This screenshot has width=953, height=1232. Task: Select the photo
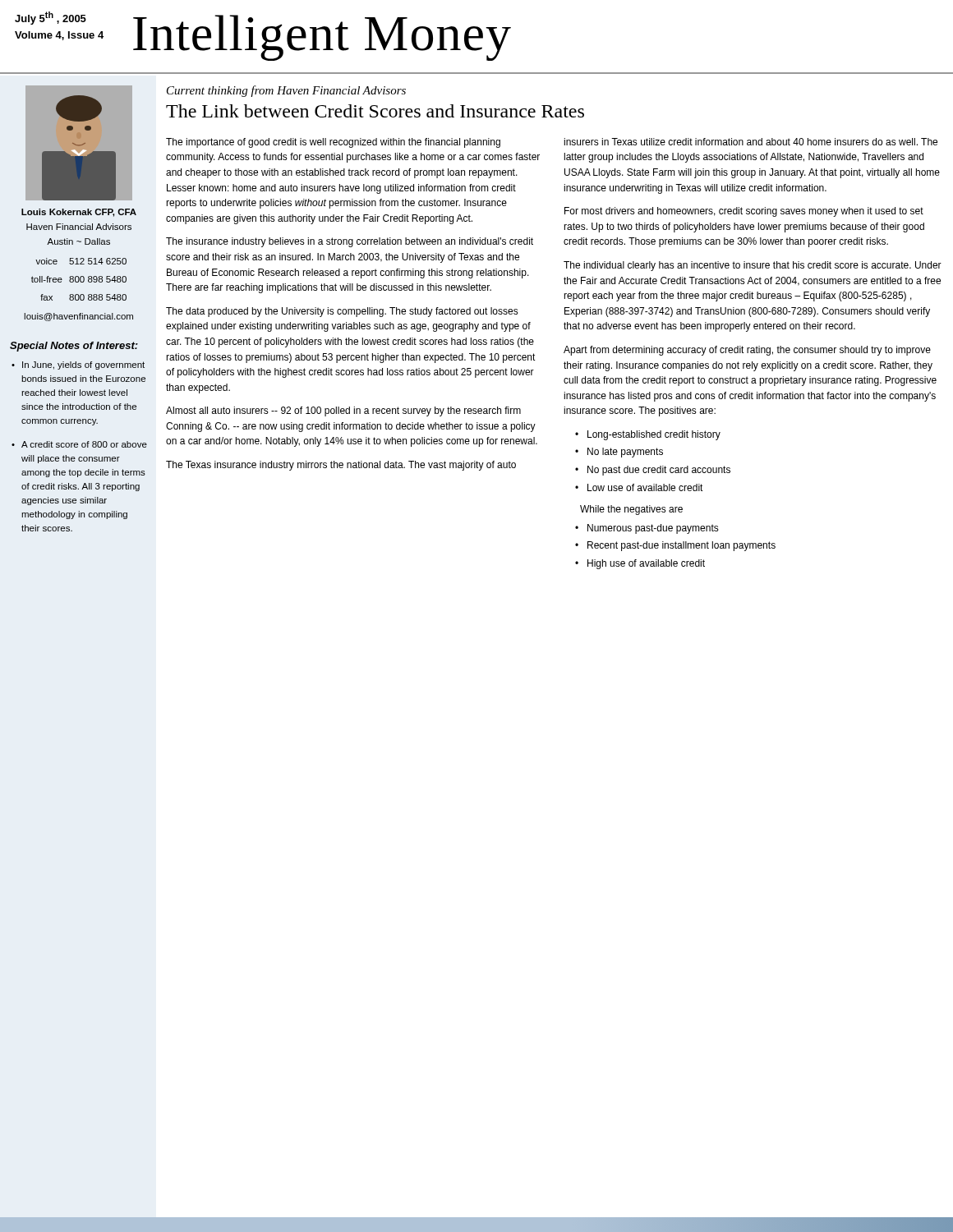point(79,143)
